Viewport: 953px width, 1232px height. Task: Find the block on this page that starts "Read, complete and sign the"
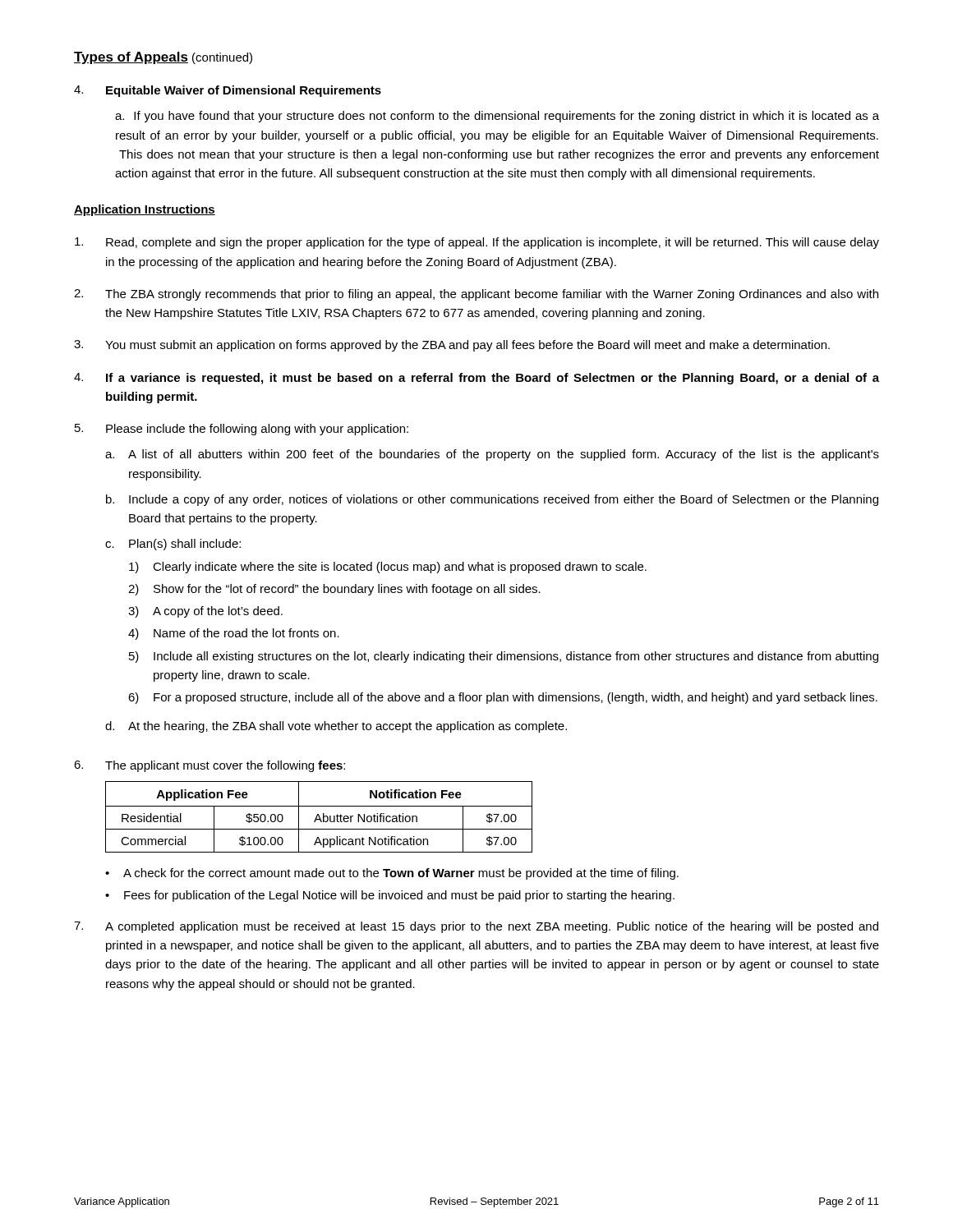click(x=476, y=252)
